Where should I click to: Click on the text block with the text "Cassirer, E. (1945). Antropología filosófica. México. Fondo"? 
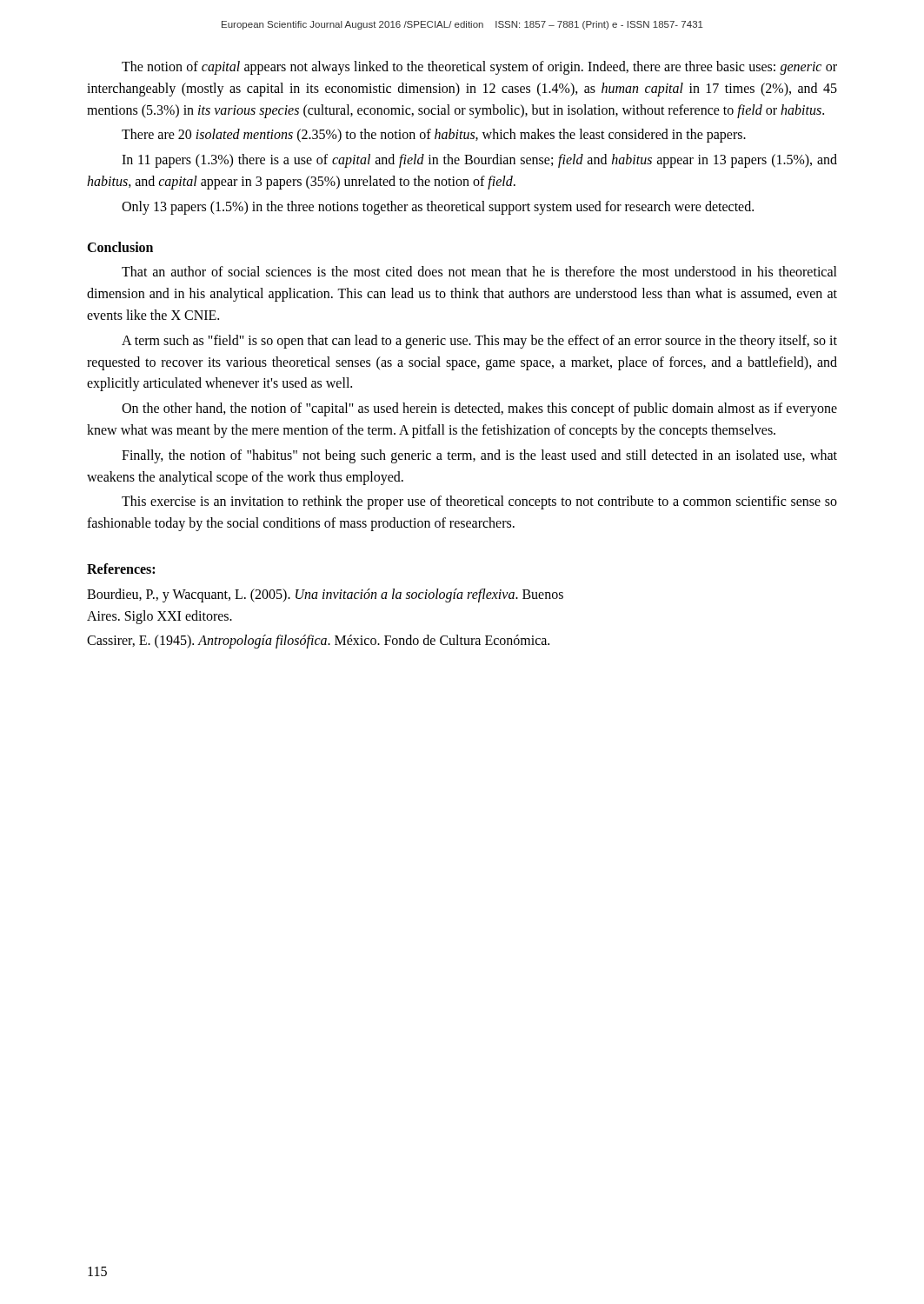(x=462, y=641)
